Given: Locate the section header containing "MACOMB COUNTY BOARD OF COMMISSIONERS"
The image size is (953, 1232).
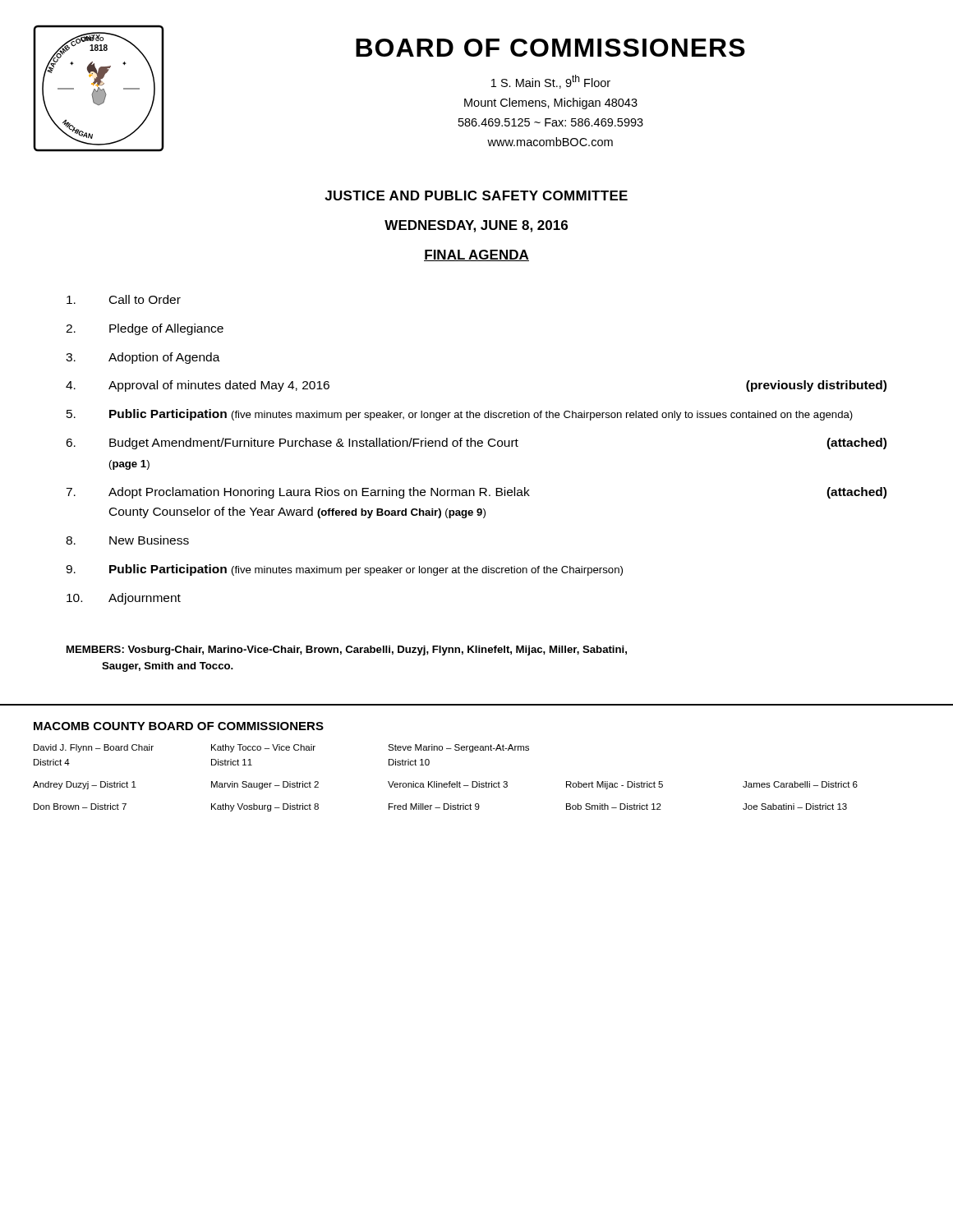Looking at the screenshot, I should (178, 726).
